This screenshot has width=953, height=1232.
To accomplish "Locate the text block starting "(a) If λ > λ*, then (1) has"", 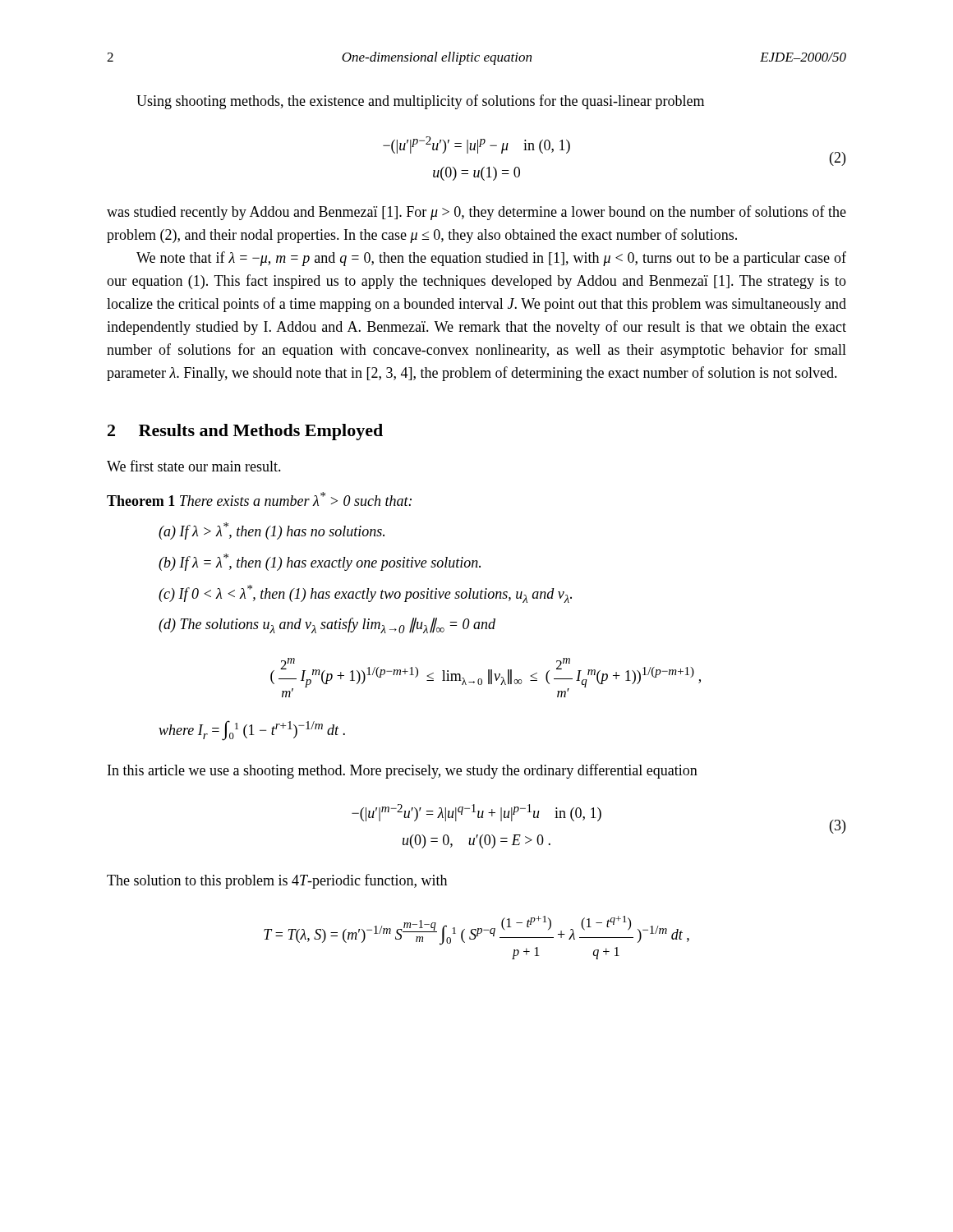I will (272, 530).
